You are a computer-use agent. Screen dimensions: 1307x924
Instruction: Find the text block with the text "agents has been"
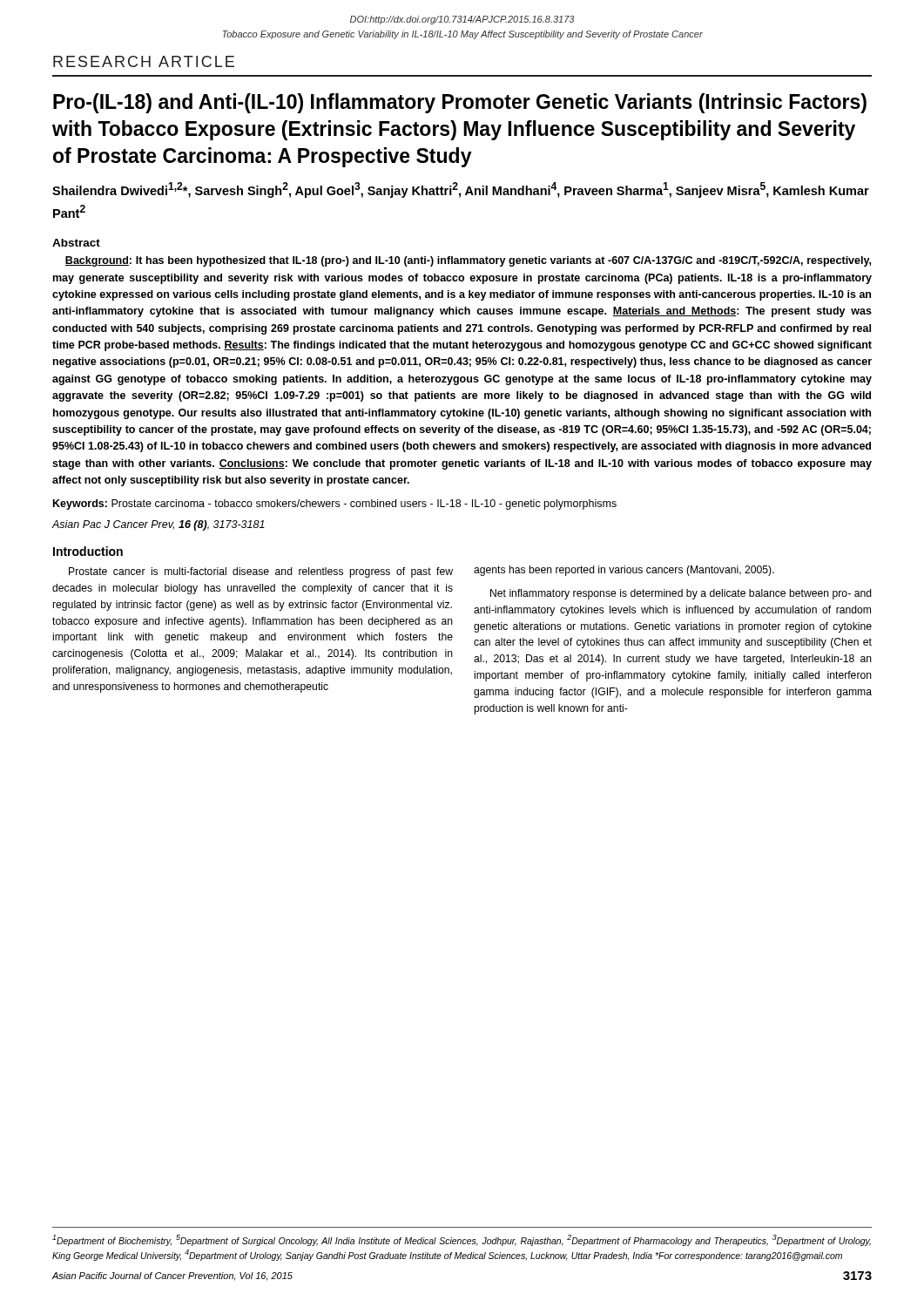point(624,570)
